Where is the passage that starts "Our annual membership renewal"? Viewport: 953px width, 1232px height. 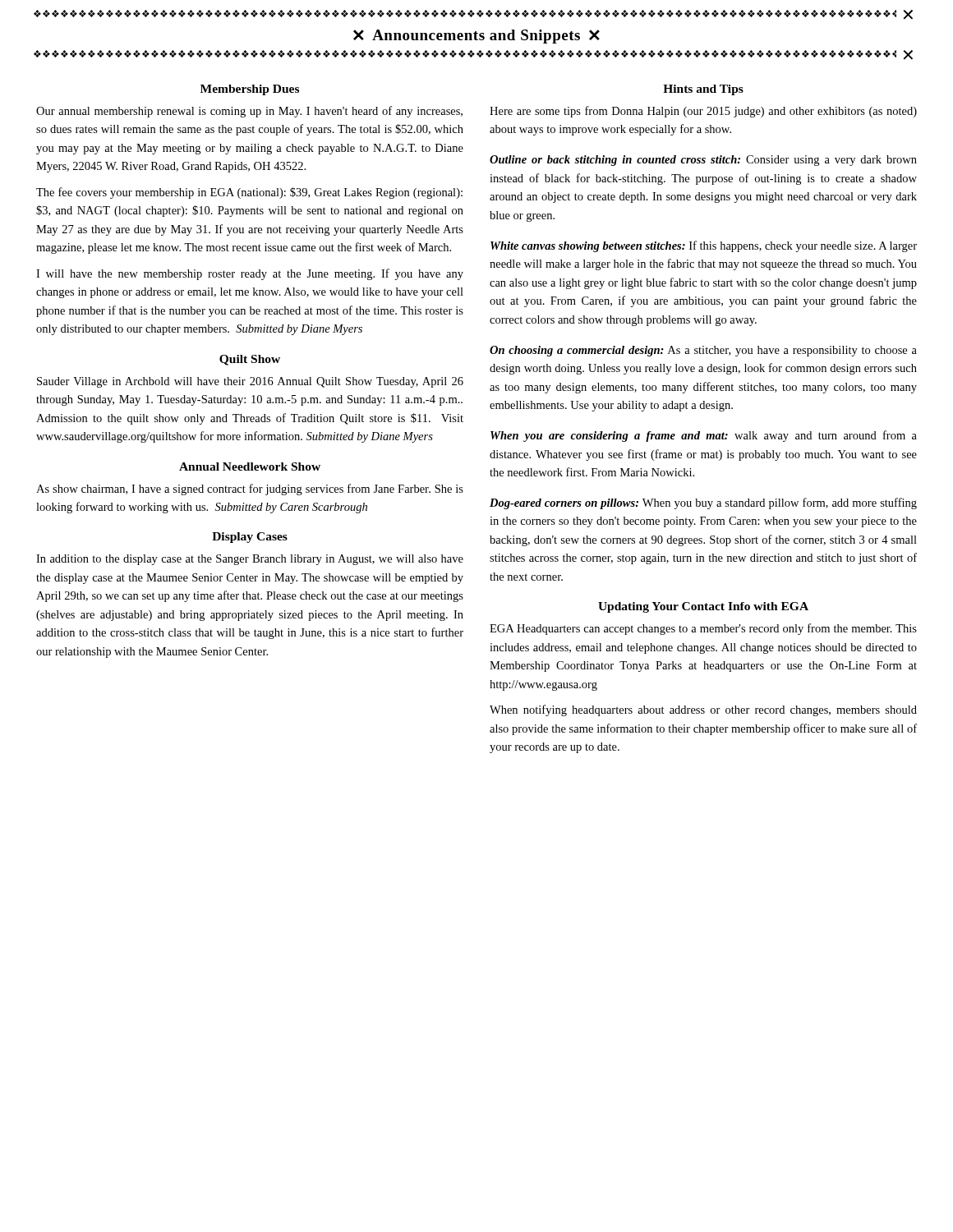pyautogui.click(x=250, y=220)
